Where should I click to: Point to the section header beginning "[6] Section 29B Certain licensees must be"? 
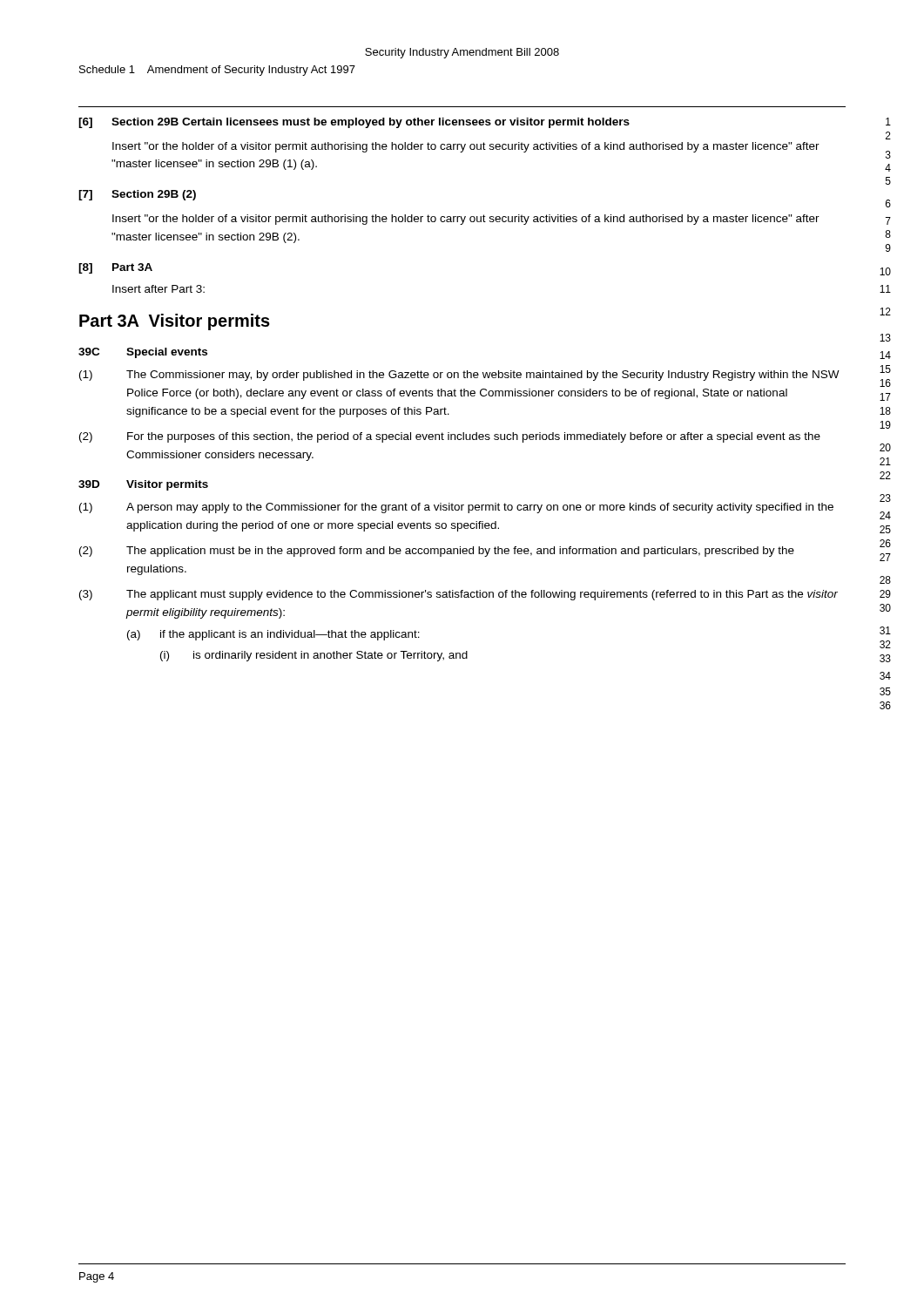coord(354,122)
